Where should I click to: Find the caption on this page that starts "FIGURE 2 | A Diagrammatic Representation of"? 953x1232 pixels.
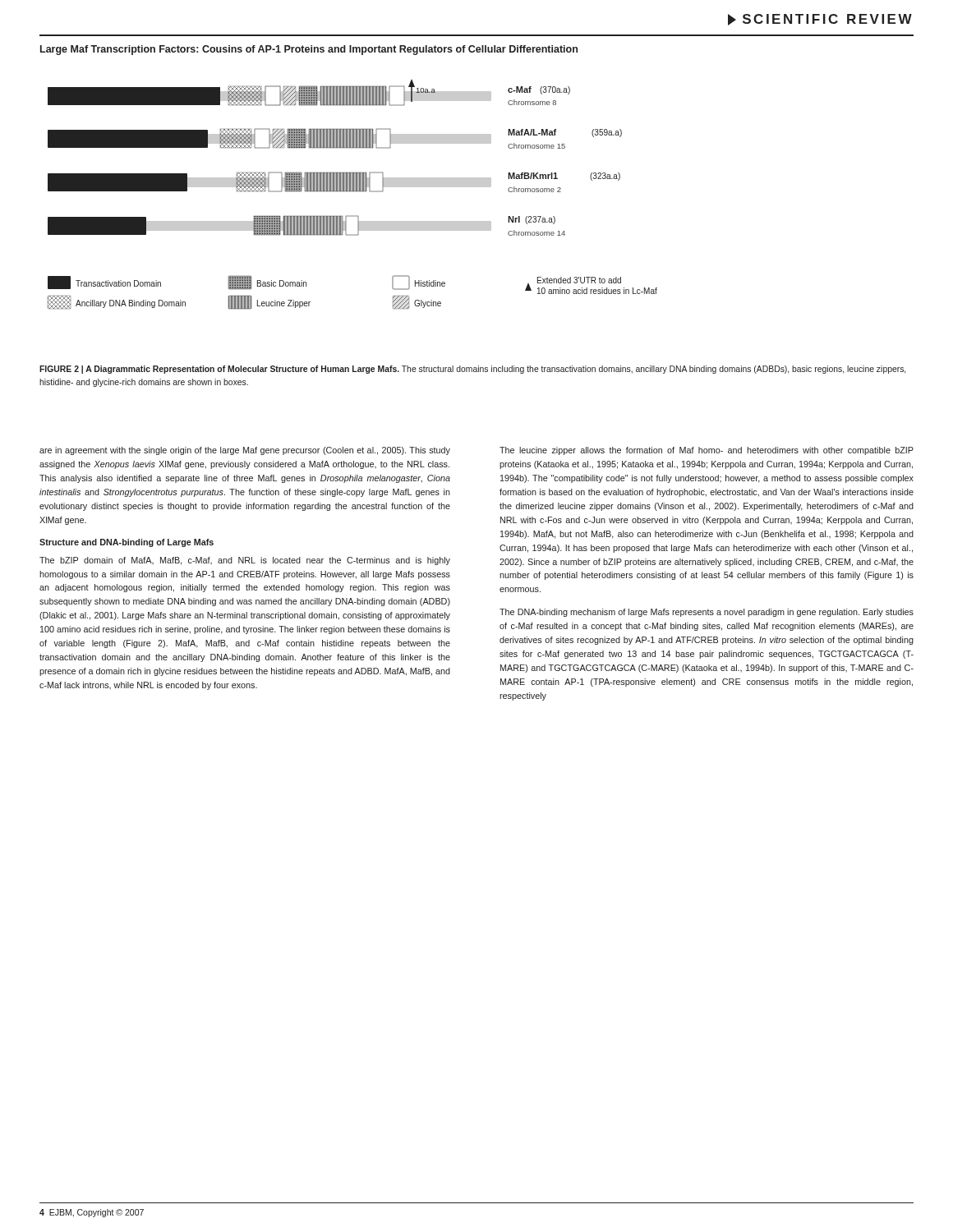point(473,376)
